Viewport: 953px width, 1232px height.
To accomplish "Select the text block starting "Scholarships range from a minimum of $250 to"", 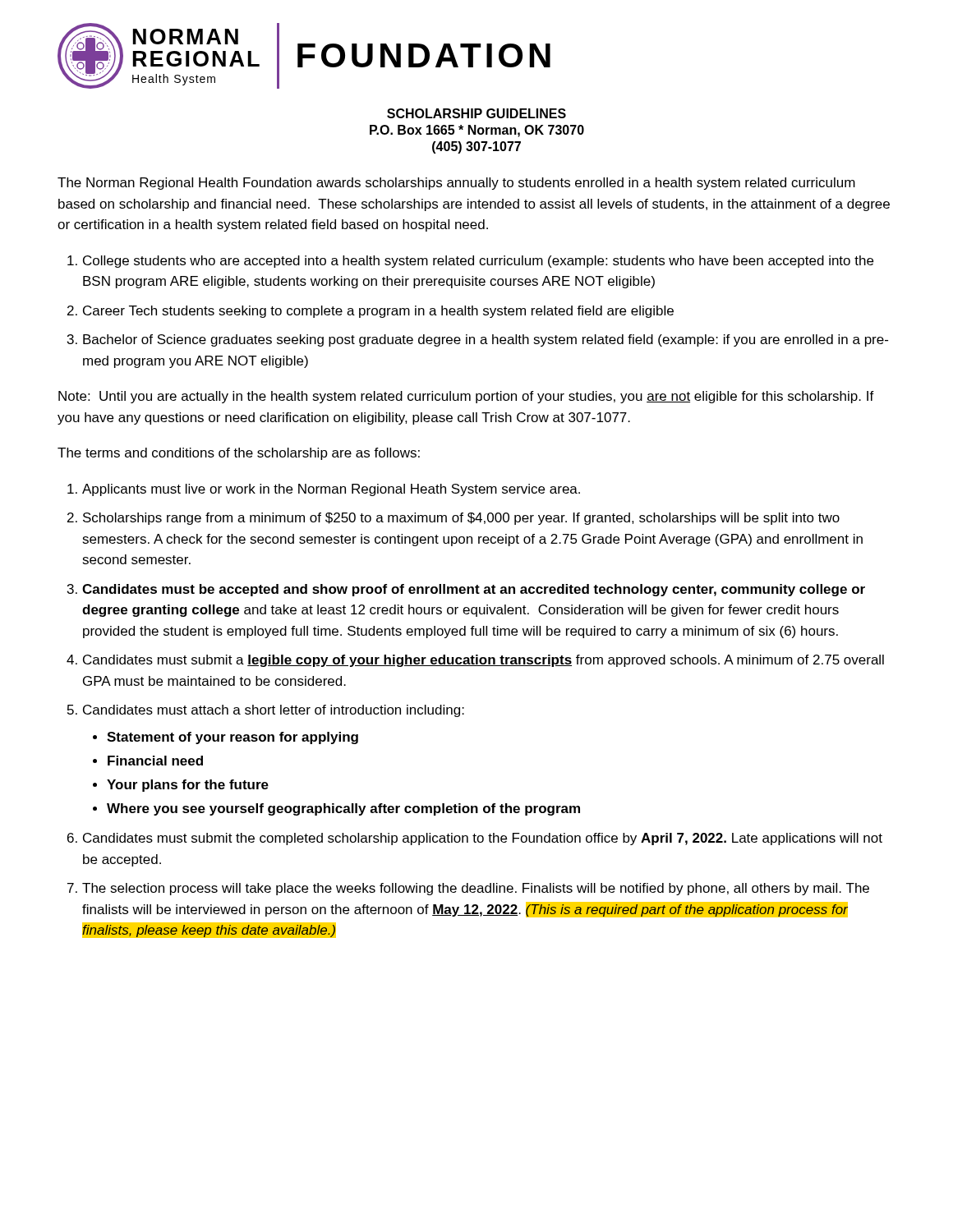I will click(473, 539).
